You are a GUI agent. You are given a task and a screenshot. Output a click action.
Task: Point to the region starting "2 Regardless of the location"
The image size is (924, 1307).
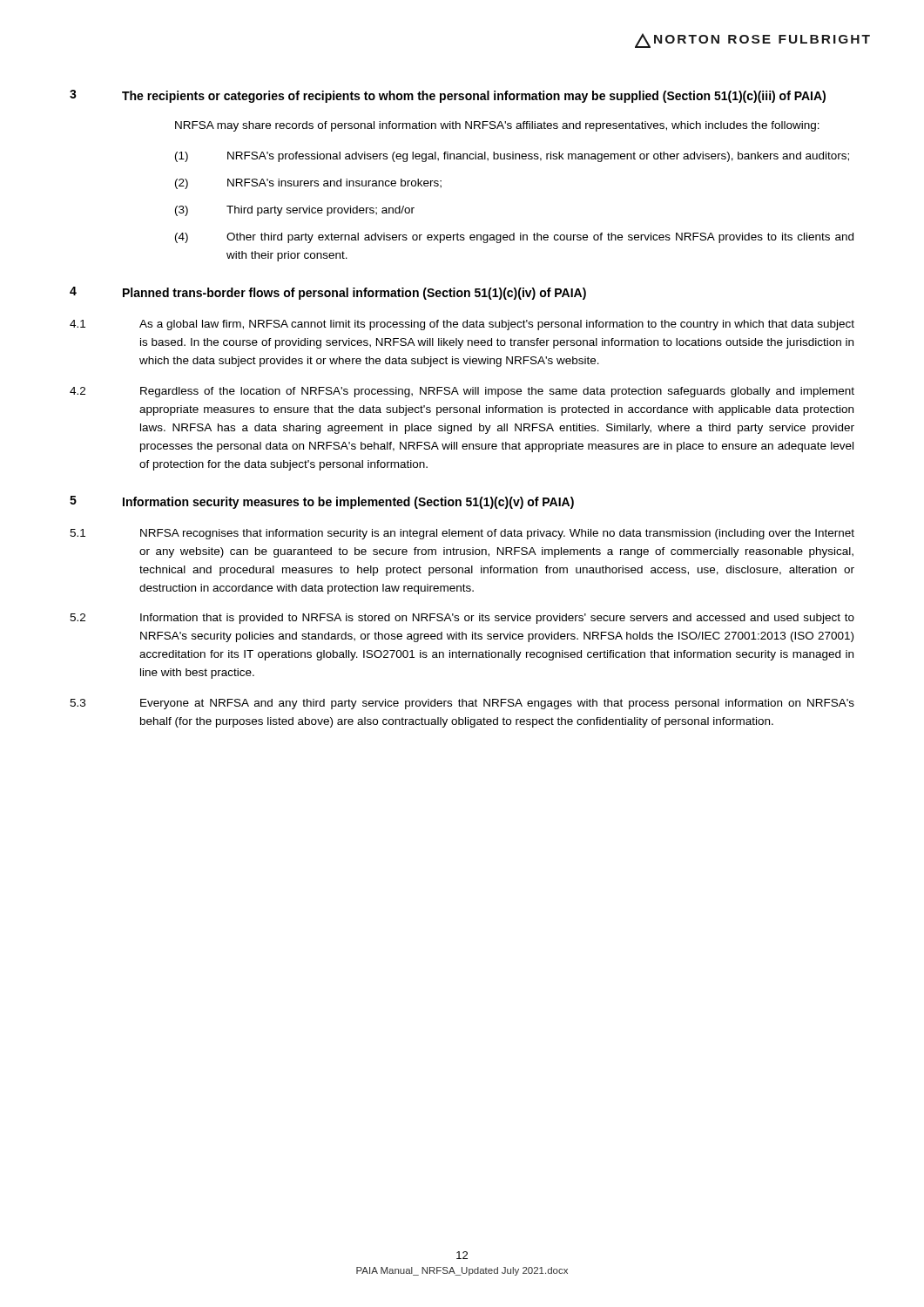(x=462, y=428)
